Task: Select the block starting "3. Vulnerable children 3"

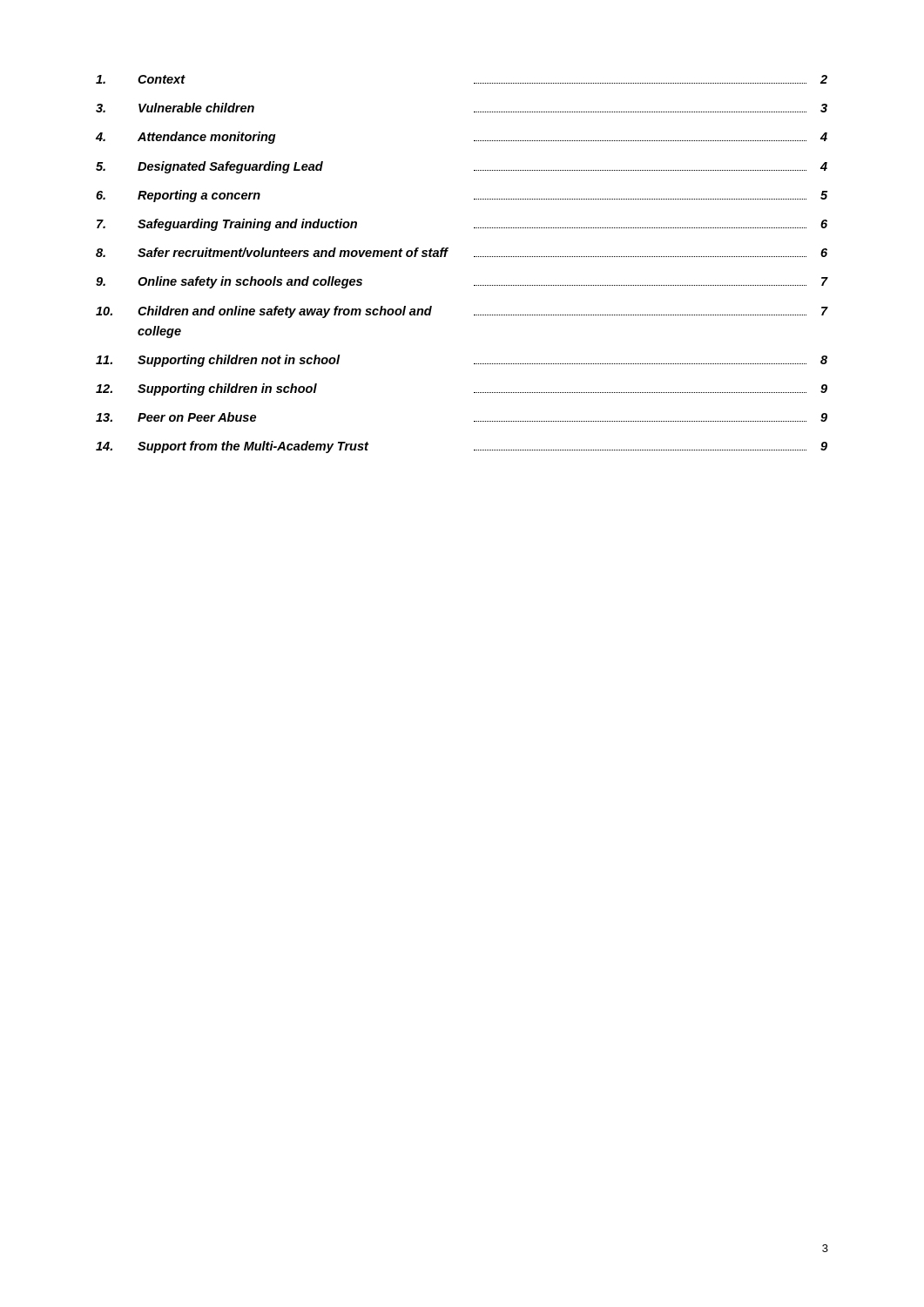Action: click(x=170, y=108)
